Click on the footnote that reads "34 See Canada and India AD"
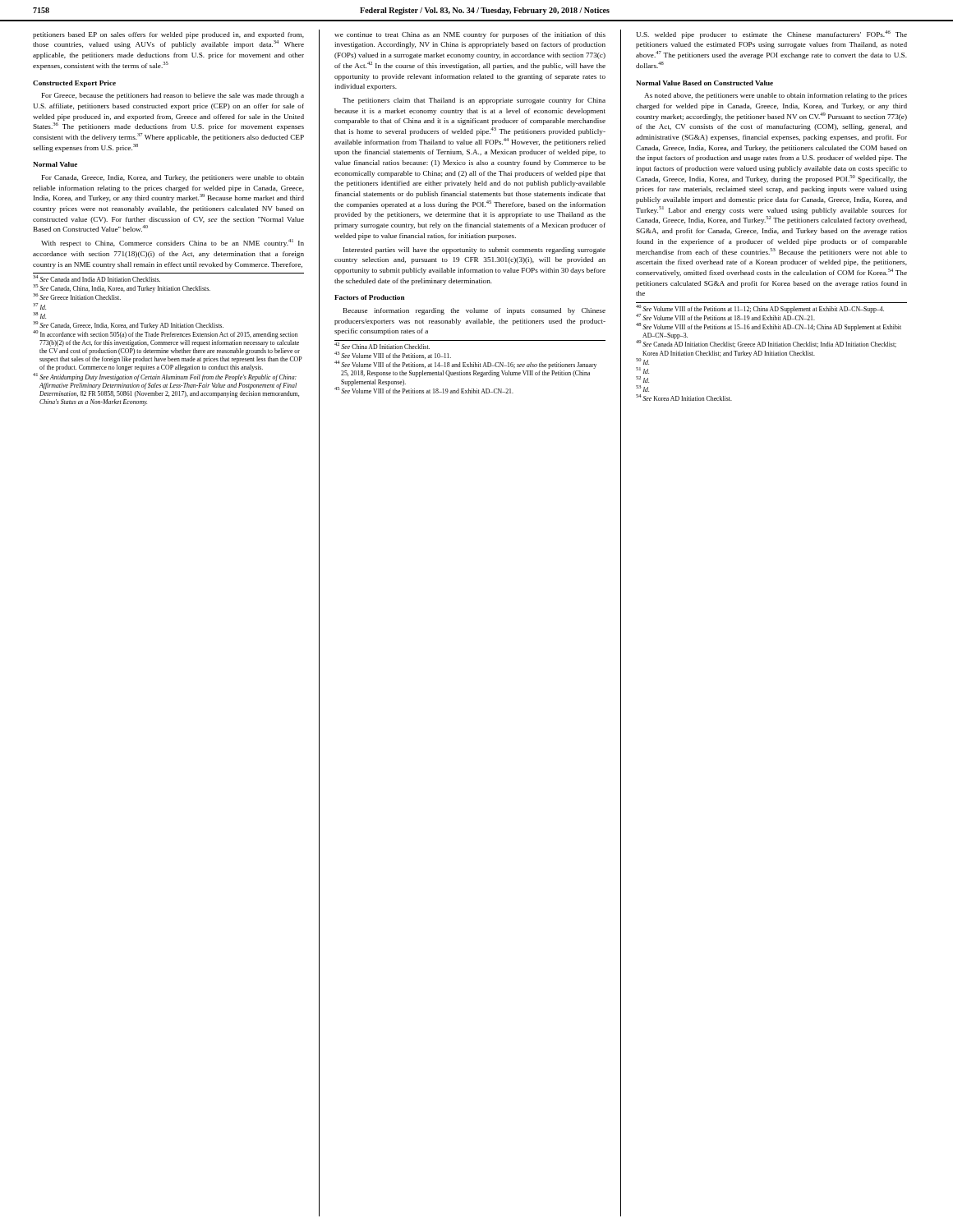Image resolution: width=953 pixels, height=1232 pixels. [168, 340]
